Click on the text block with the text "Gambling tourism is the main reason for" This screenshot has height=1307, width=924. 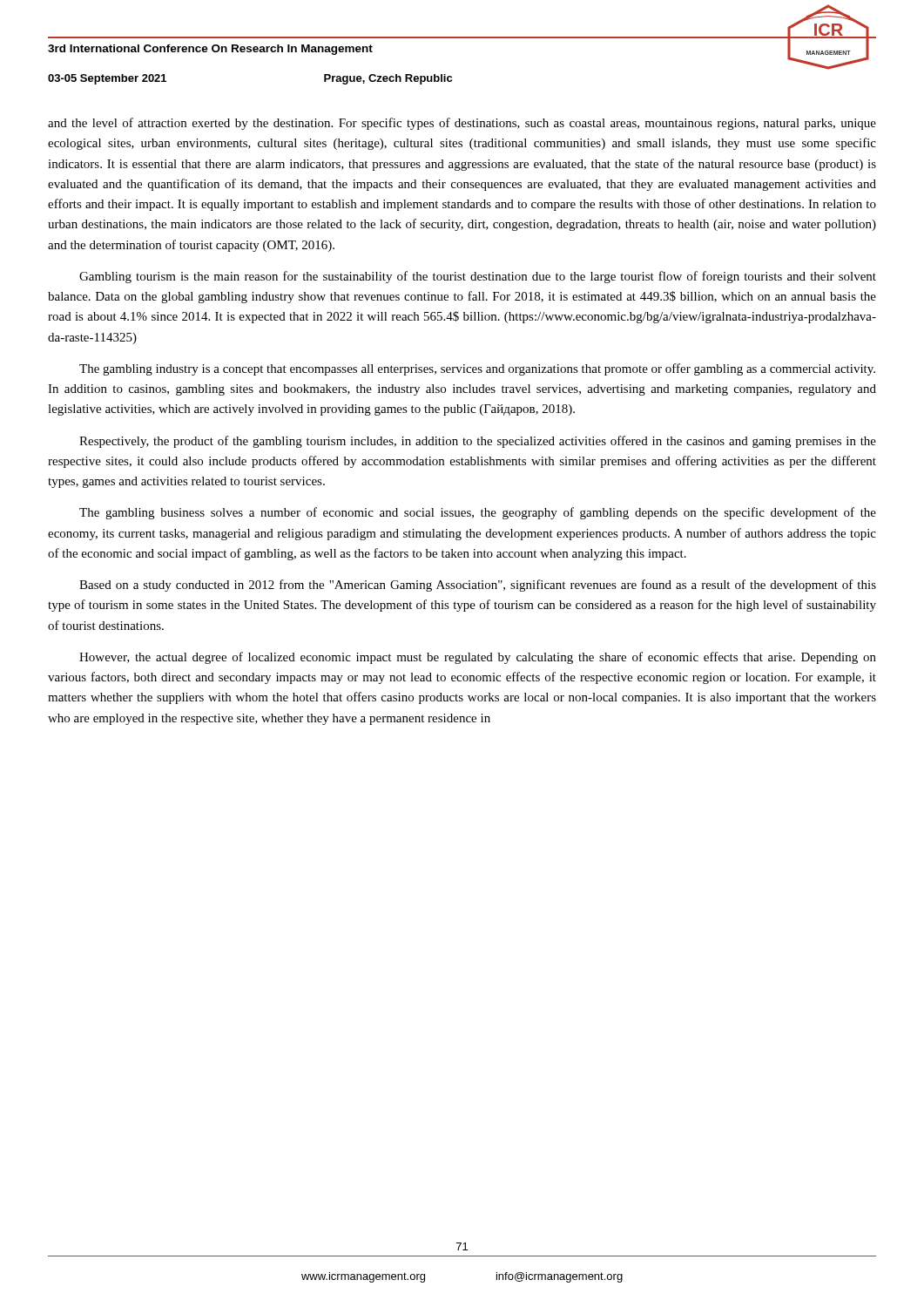462,307
